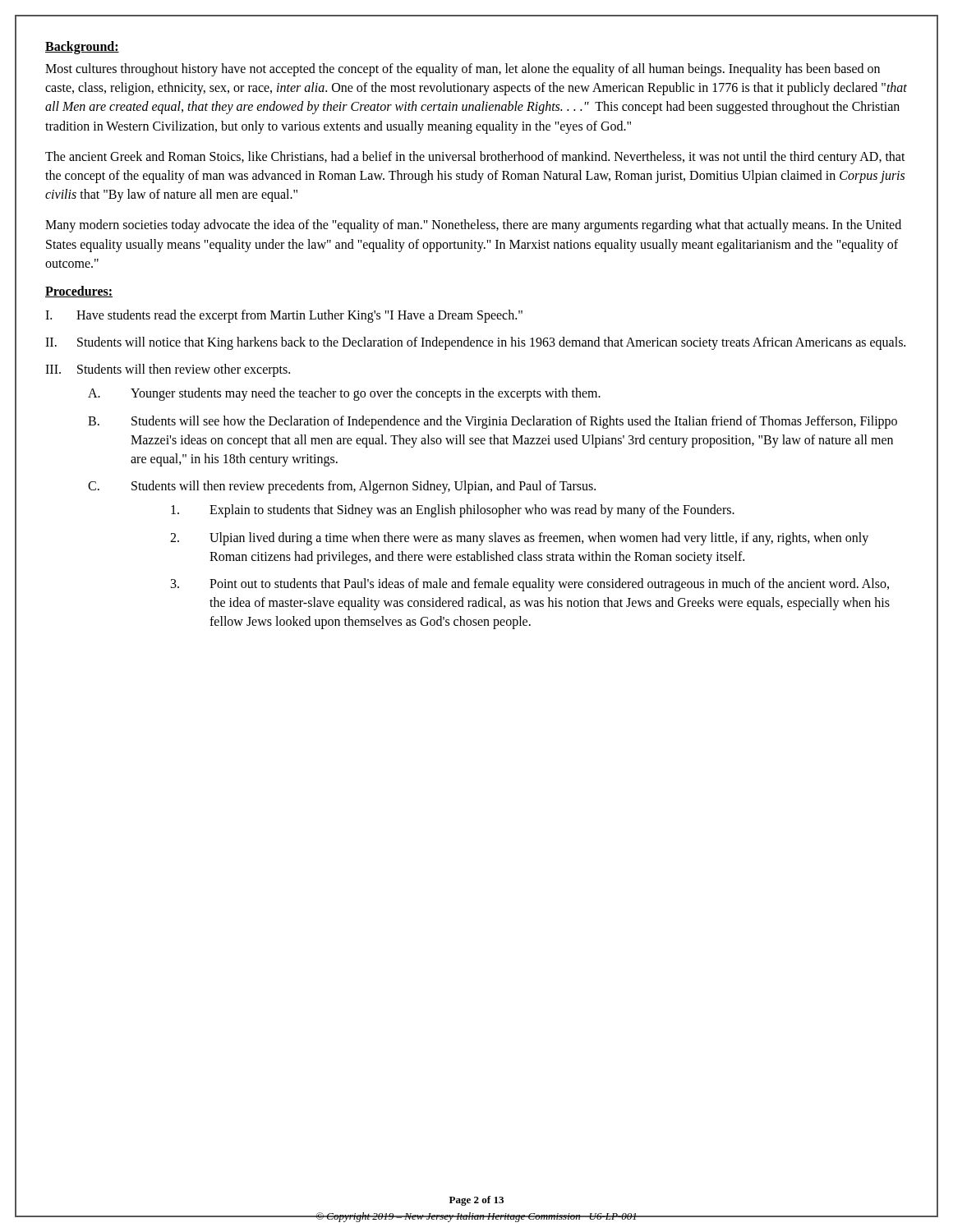Where is the passage that starts "C. Students will"?
Viewport: 953px width, 1232px height.
[498, 554]
